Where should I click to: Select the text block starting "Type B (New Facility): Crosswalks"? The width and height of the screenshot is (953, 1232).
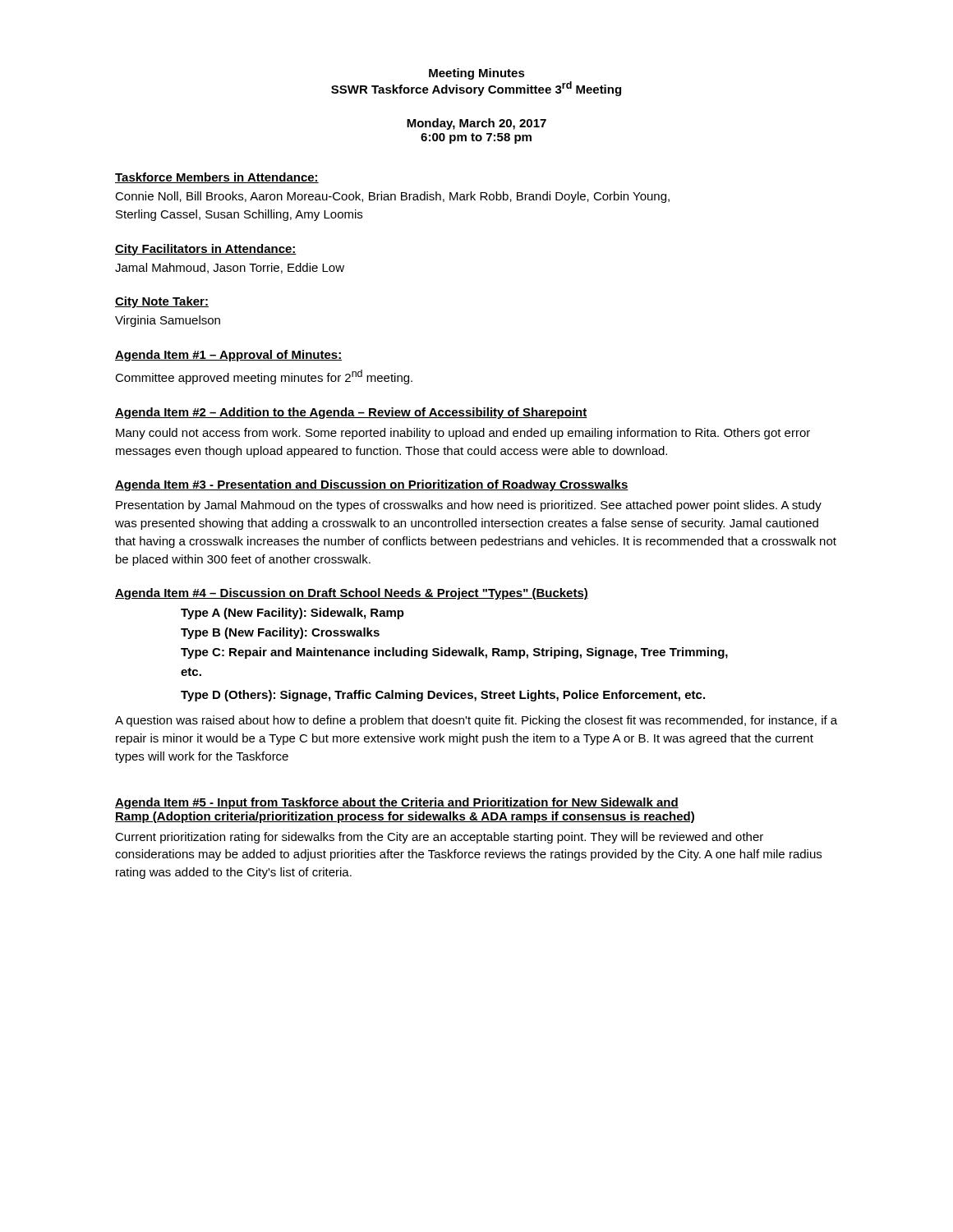(x=280, y=632)
